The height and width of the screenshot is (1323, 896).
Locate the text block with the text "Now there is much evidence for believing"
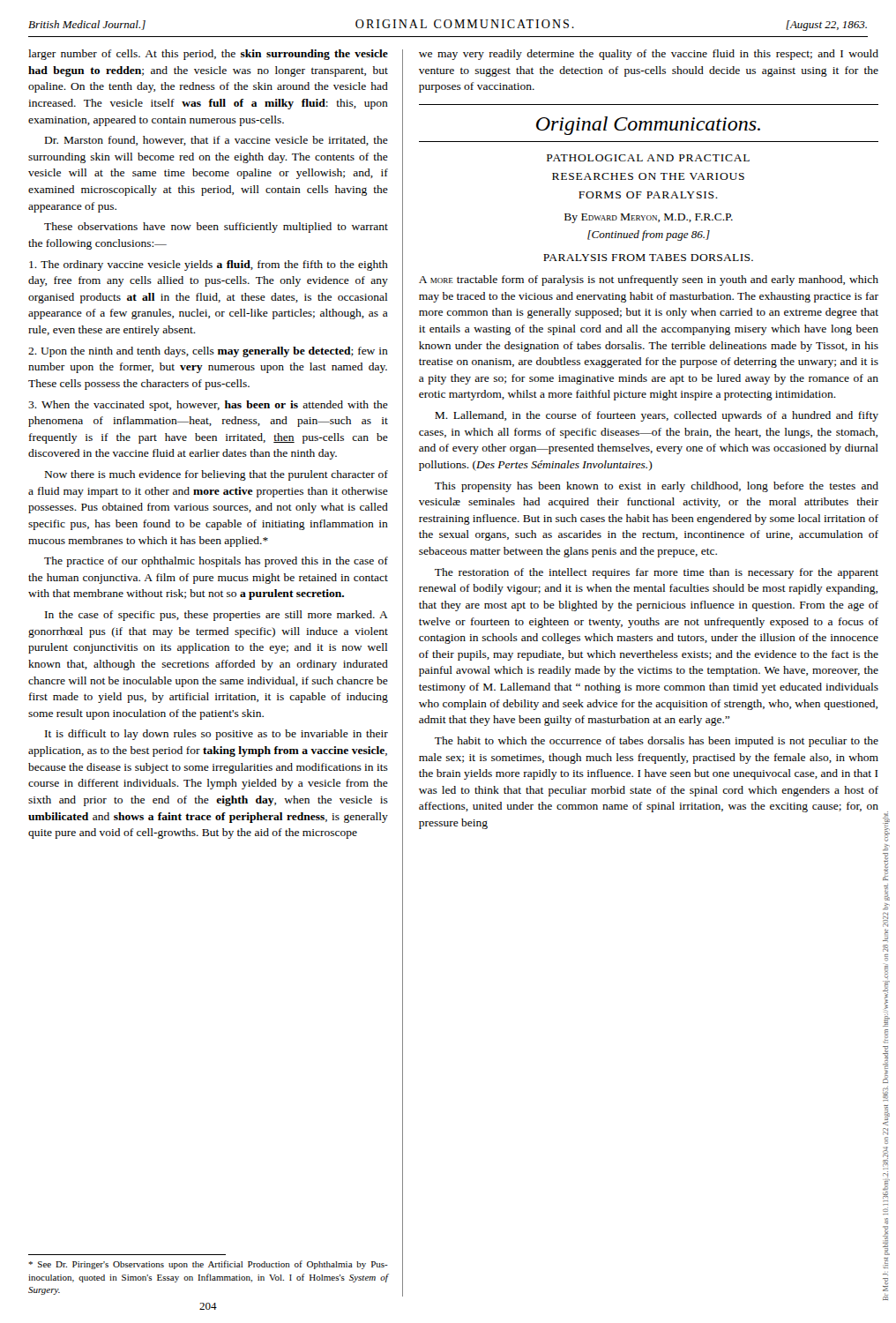[208, 507]
